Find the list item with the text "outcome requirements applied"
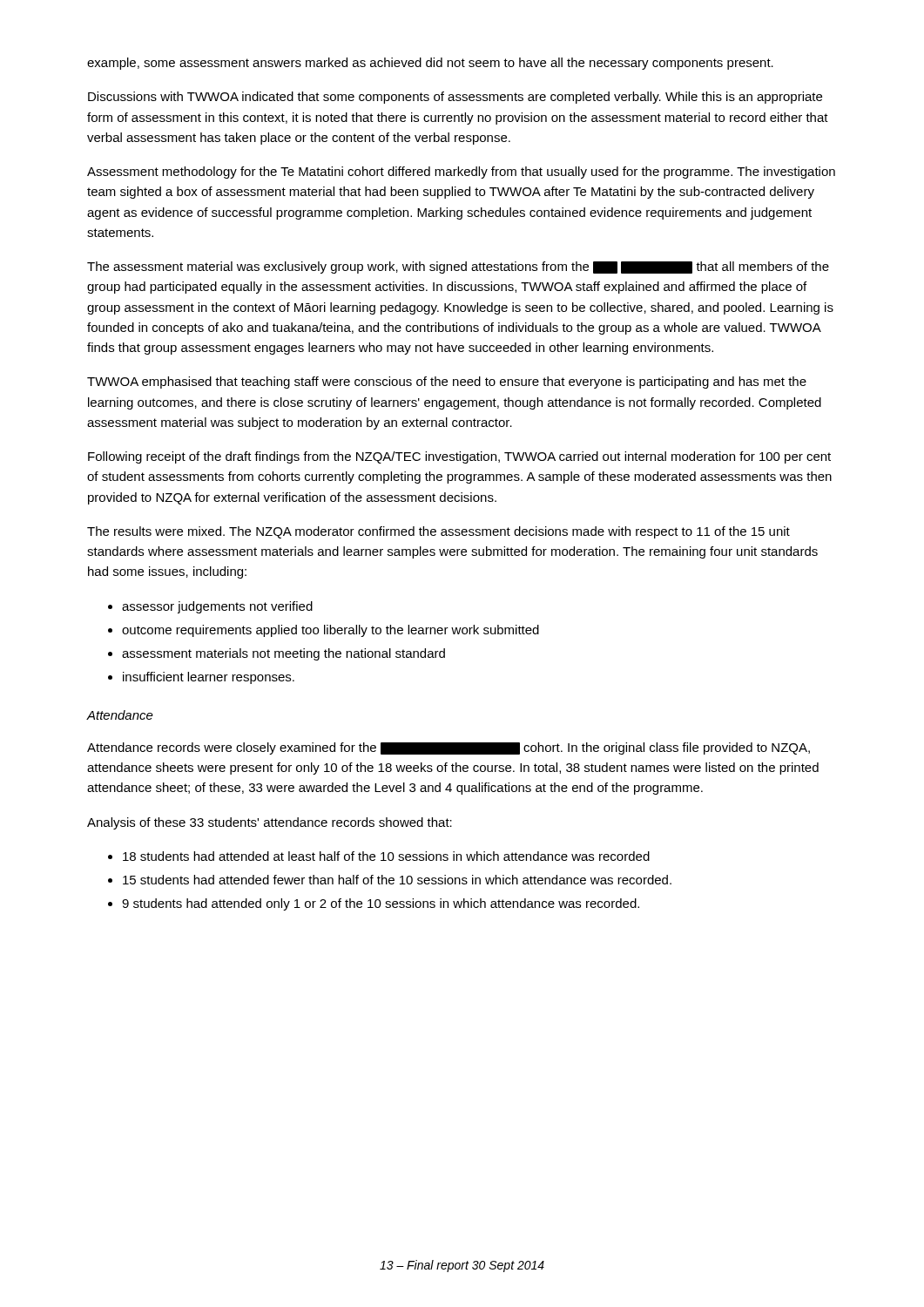This screenshot has width=924, height=1307. 331,629
